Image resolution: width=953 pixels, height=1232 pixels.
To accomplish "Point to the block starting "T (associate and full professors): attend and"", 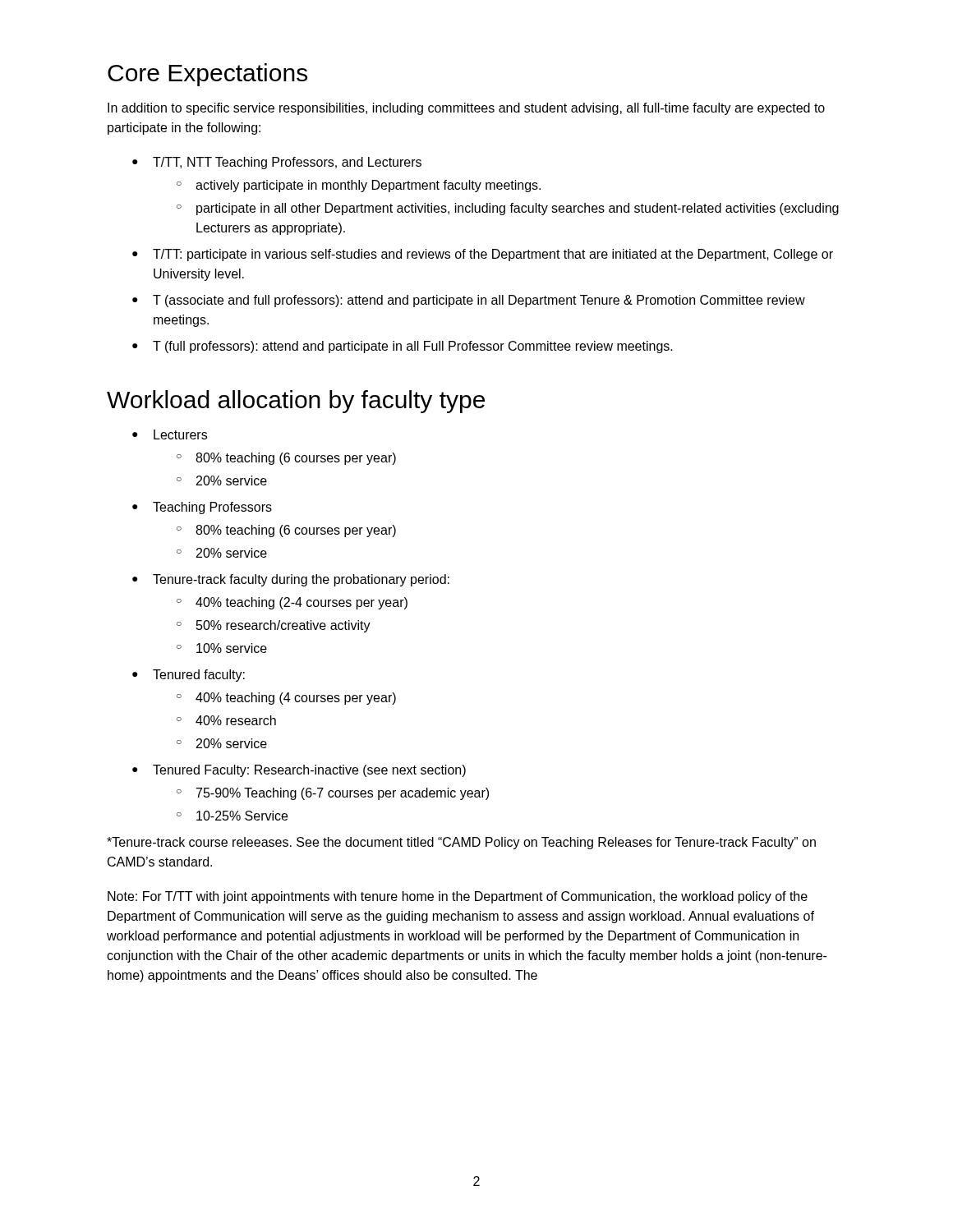I will [479, 310].
